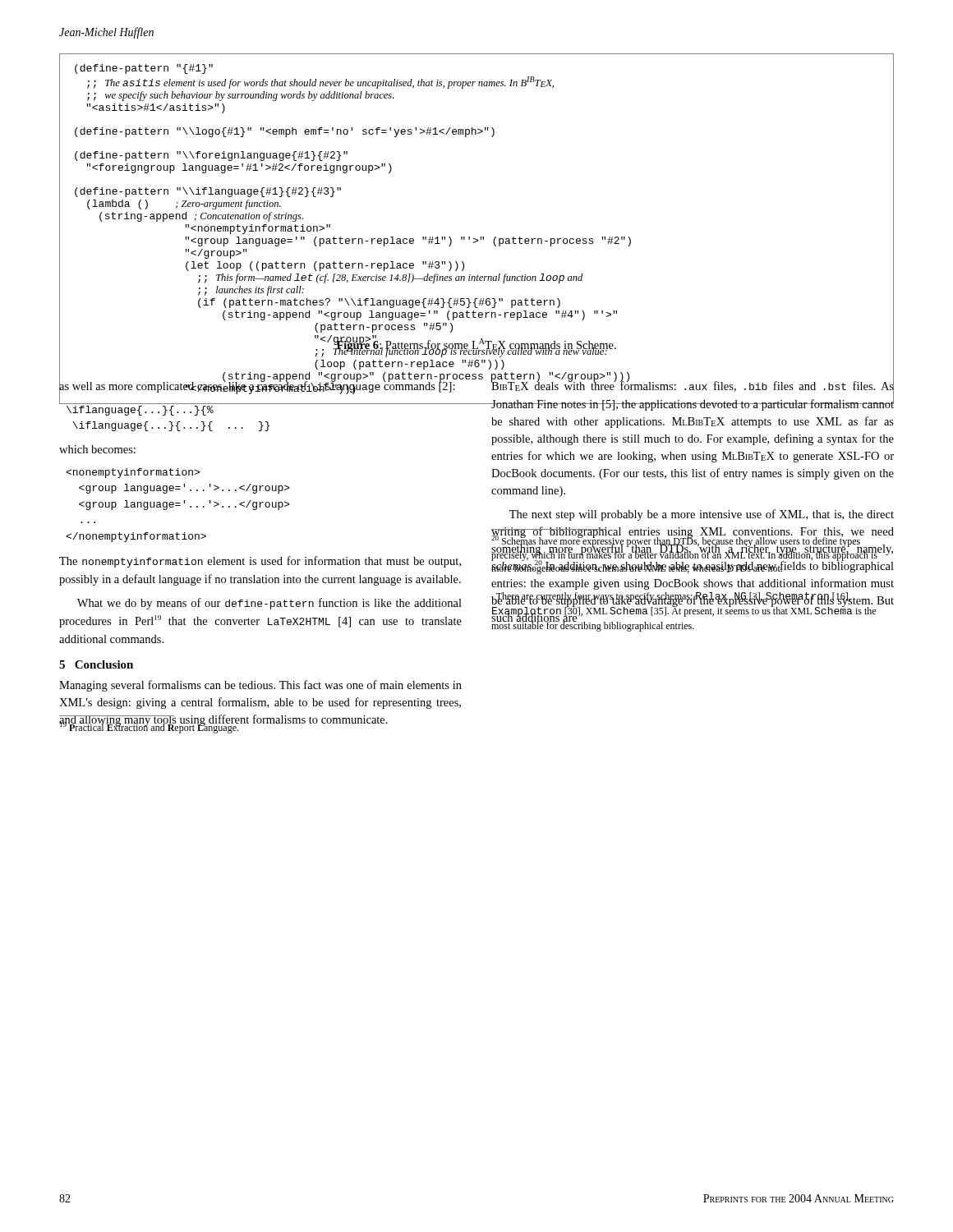Point to the block beginning "The nonemptyinformation element is used"
Screen dimensions: 1232x953
(x=260, y=570)
